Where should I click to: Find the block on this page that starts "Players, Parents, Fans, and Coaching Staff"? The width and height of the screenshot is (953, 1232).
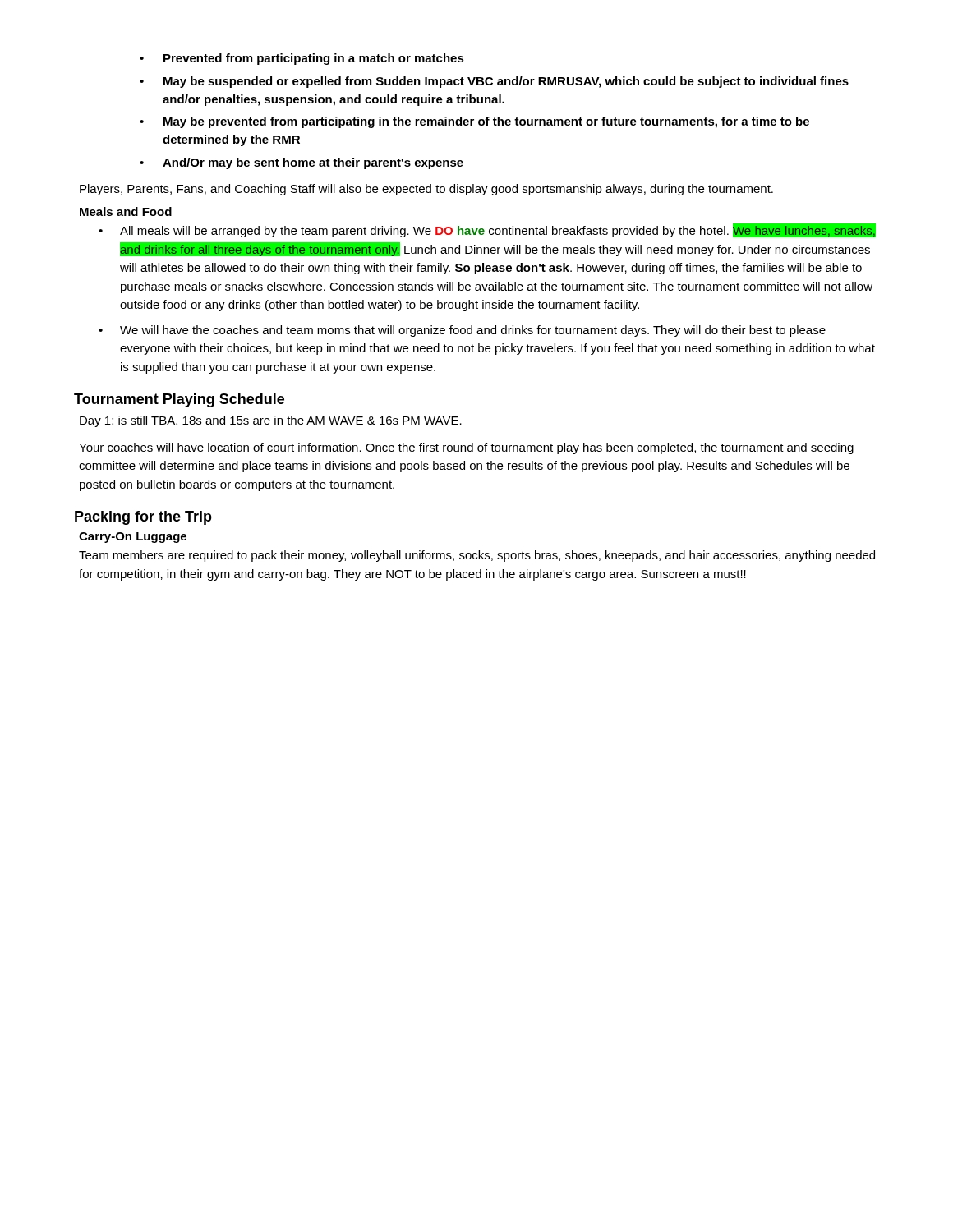[x=426, y=188]
